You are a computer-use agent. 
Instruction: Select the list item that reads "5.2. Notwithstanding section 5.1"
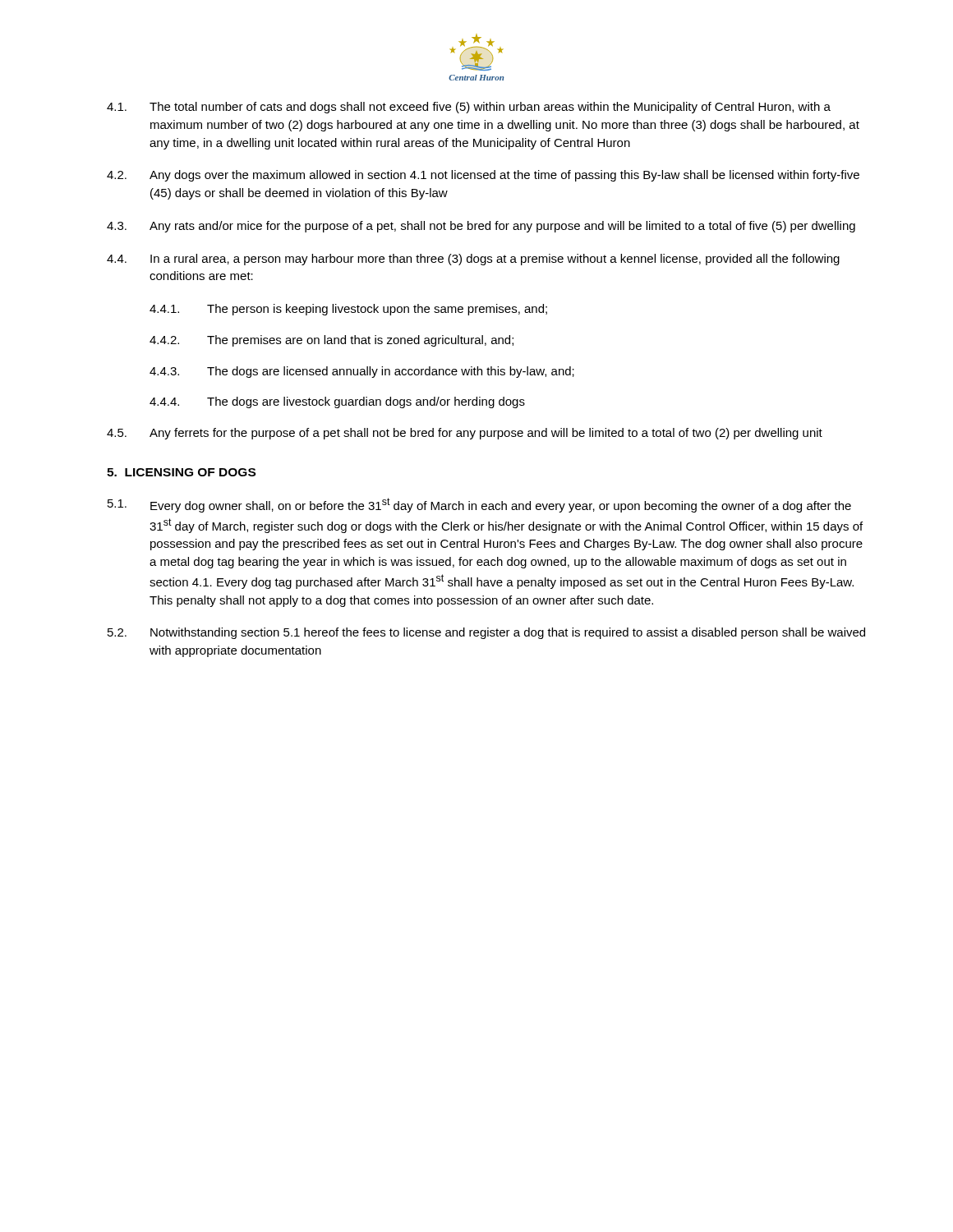coord(489,642)
